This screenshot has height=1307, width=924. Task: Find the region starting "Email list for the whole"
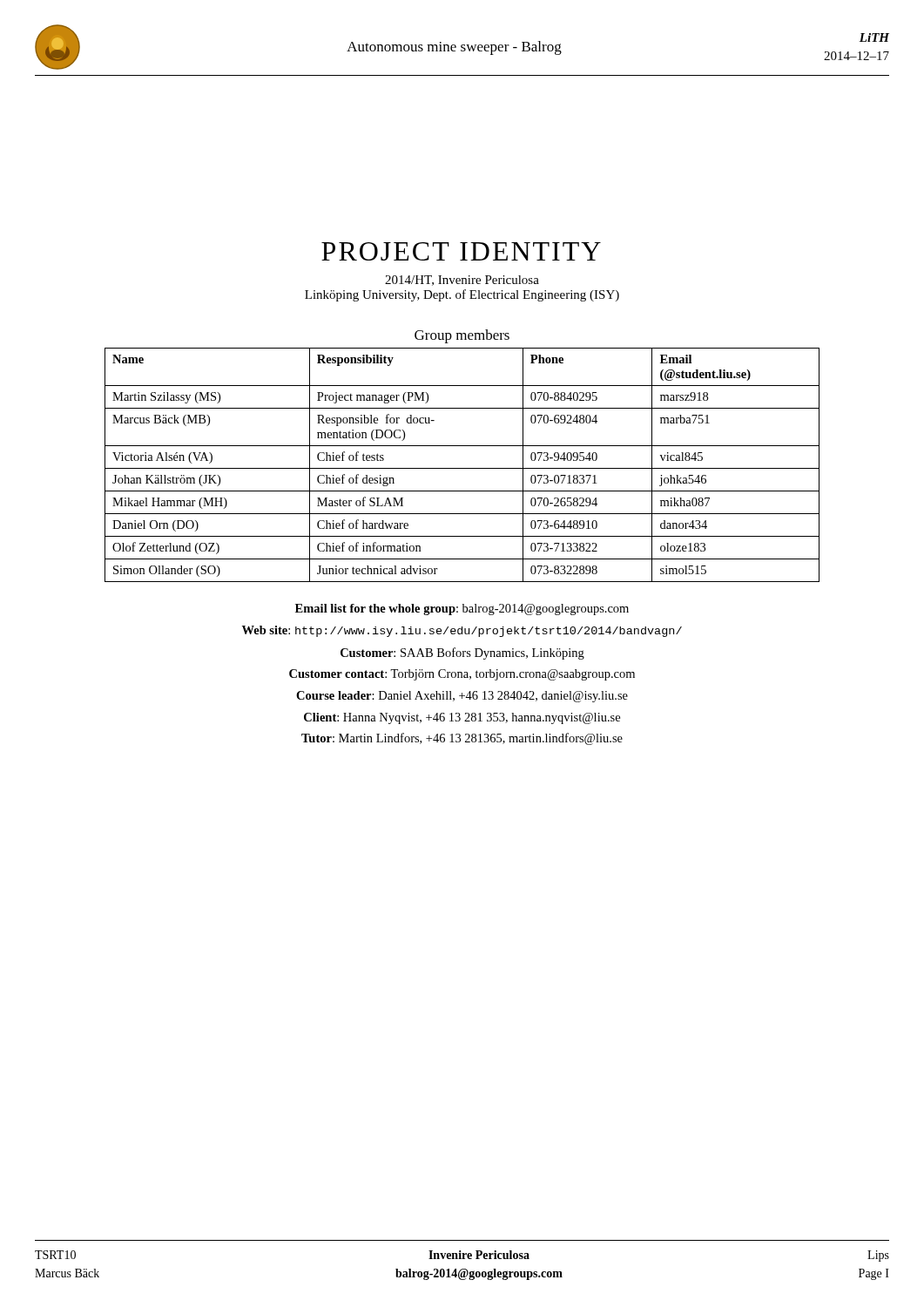pyautogui.click(x=462, y=673)
